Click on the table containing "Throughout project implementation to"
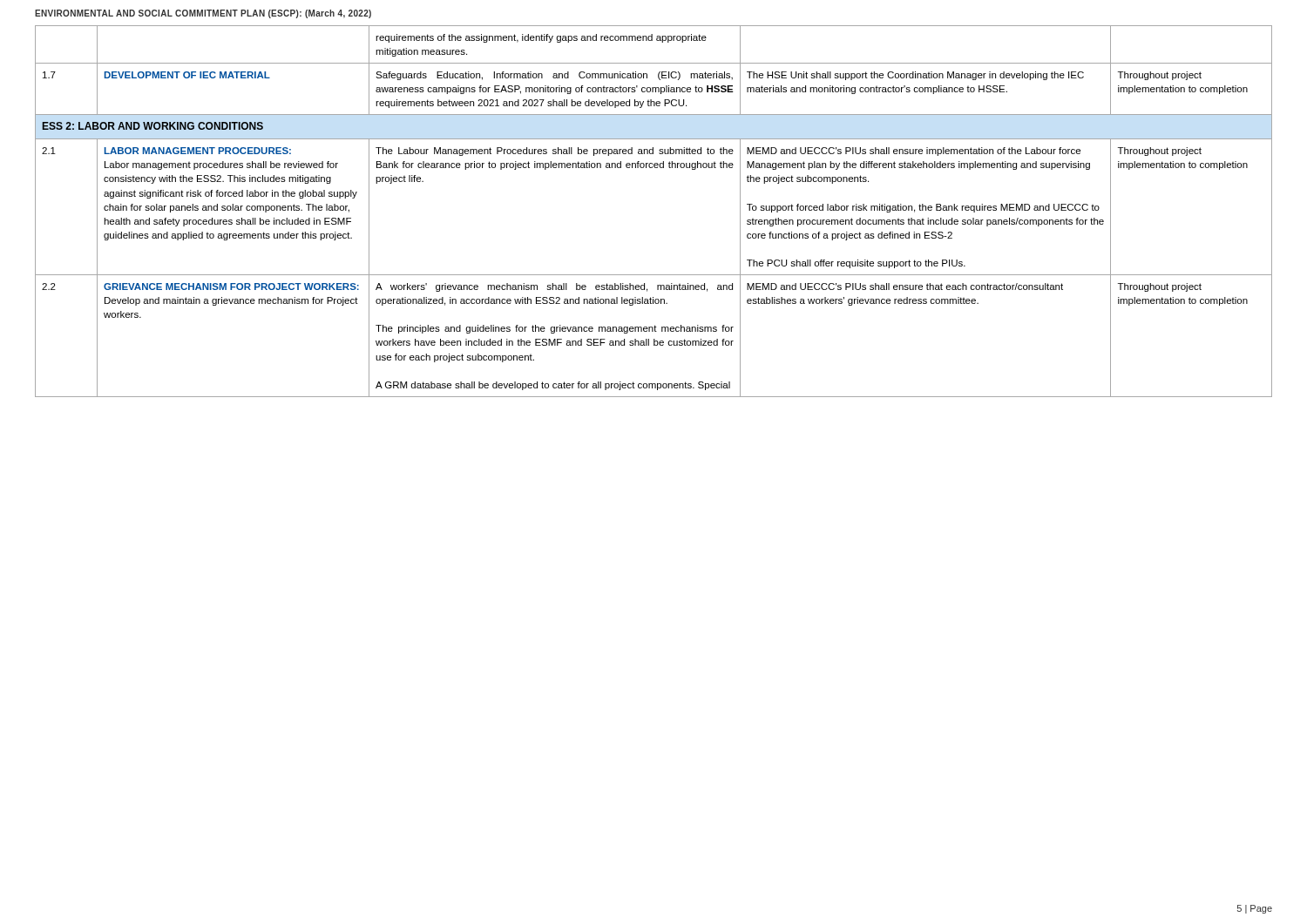The height and width of the screenshot is (924, 1307). (654, 211)
